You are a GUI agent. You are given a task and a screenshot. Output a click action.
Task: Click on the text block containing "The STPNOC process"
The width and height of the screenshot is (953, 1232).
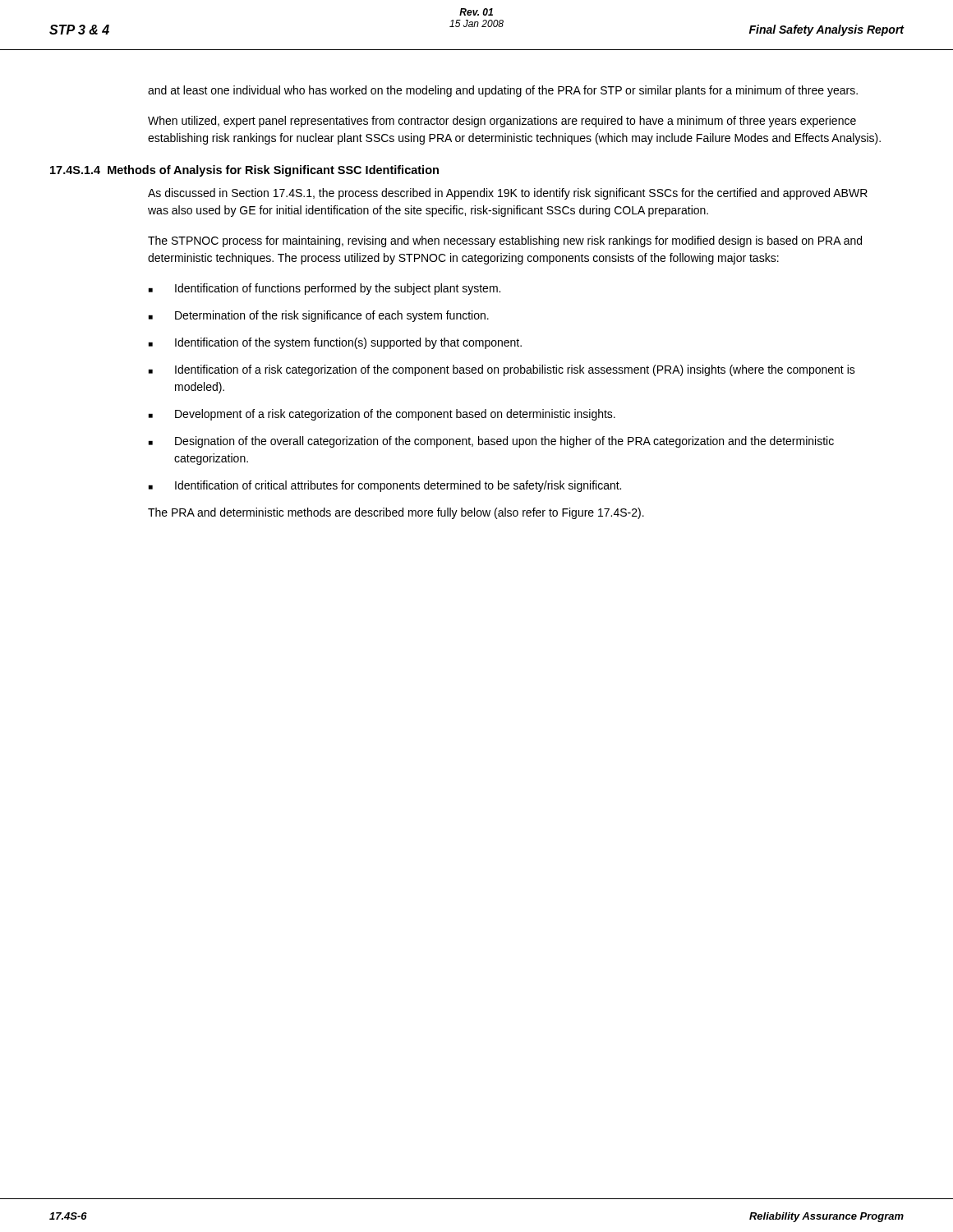(505, 249)
